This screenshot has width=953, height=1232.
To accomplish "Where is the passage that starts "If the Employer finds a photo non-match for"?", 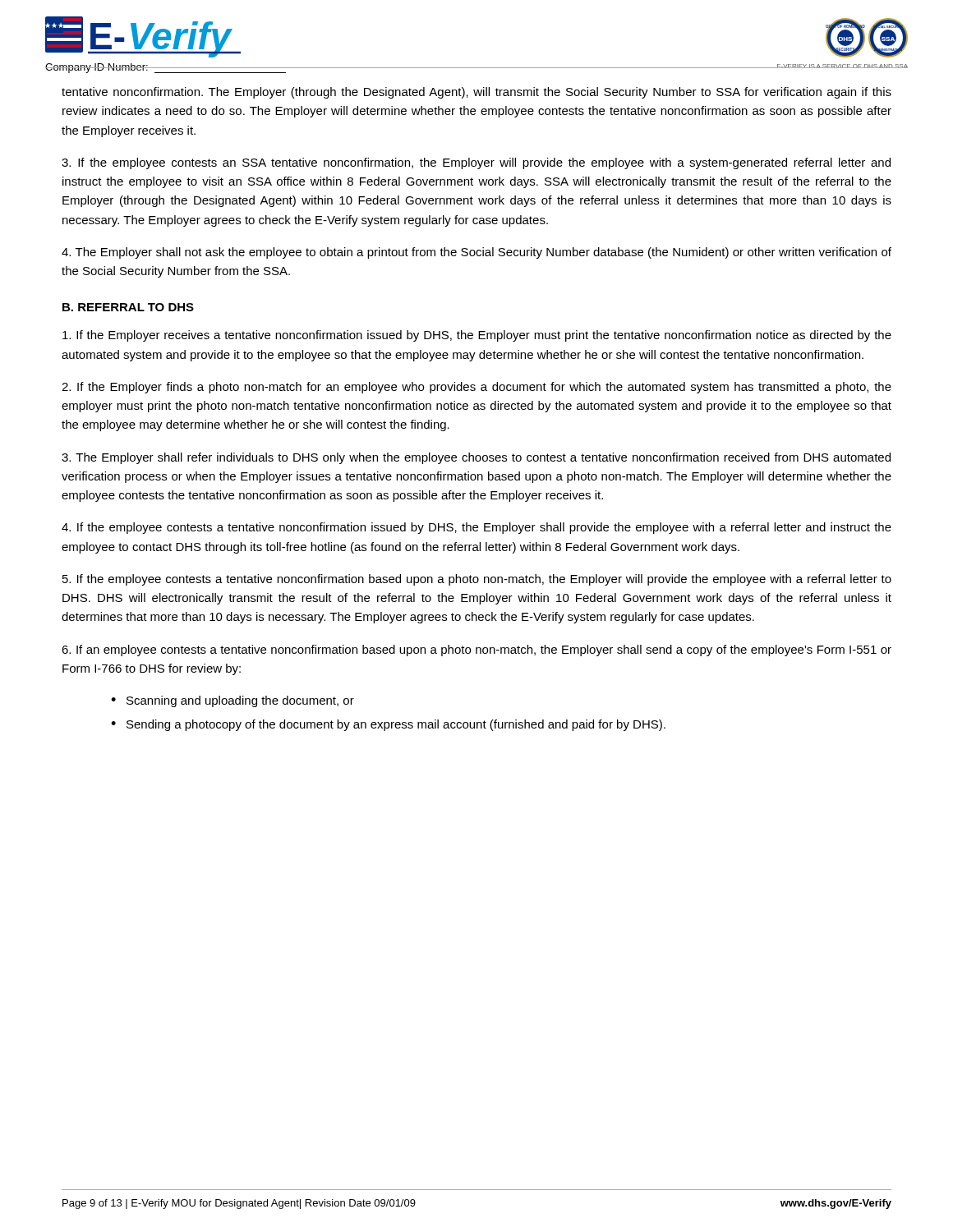I will point(476,405).
